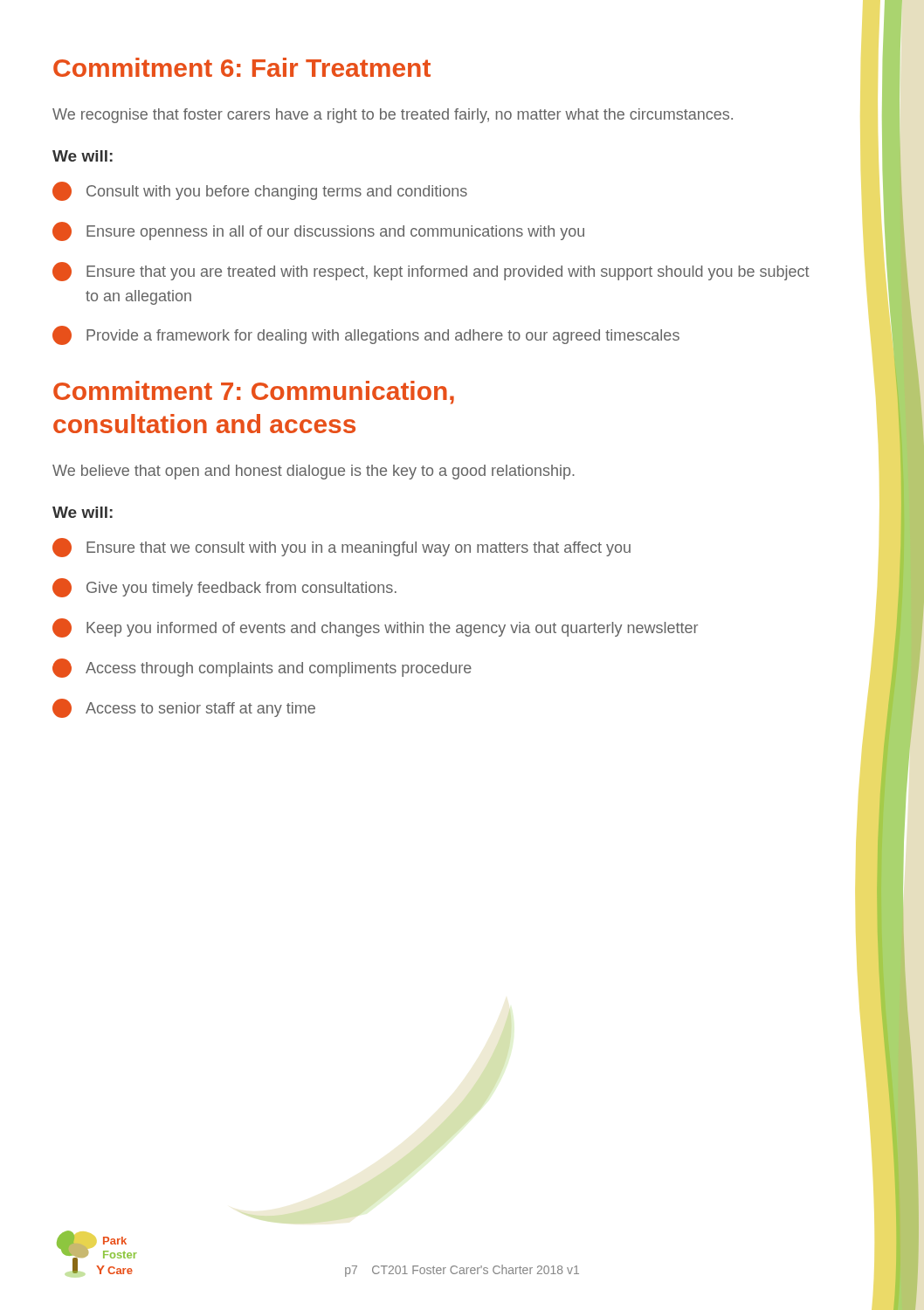Point to the element starting "We believe that open and"
This screenshot has height=1310, width=924.
[314, 471]
